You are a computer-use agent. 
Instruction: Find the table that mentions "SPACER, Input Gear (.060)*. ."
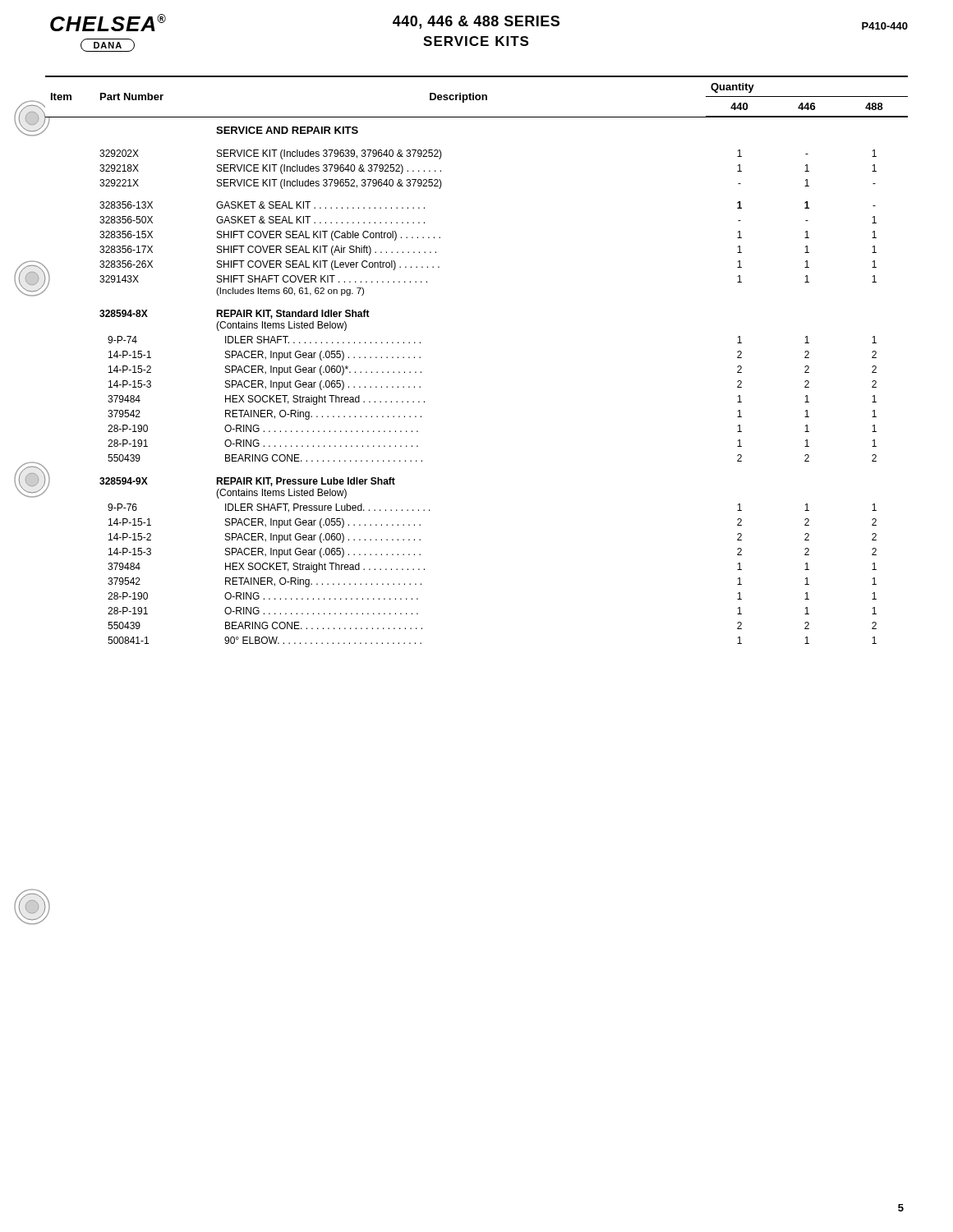(x=476, y=362)
